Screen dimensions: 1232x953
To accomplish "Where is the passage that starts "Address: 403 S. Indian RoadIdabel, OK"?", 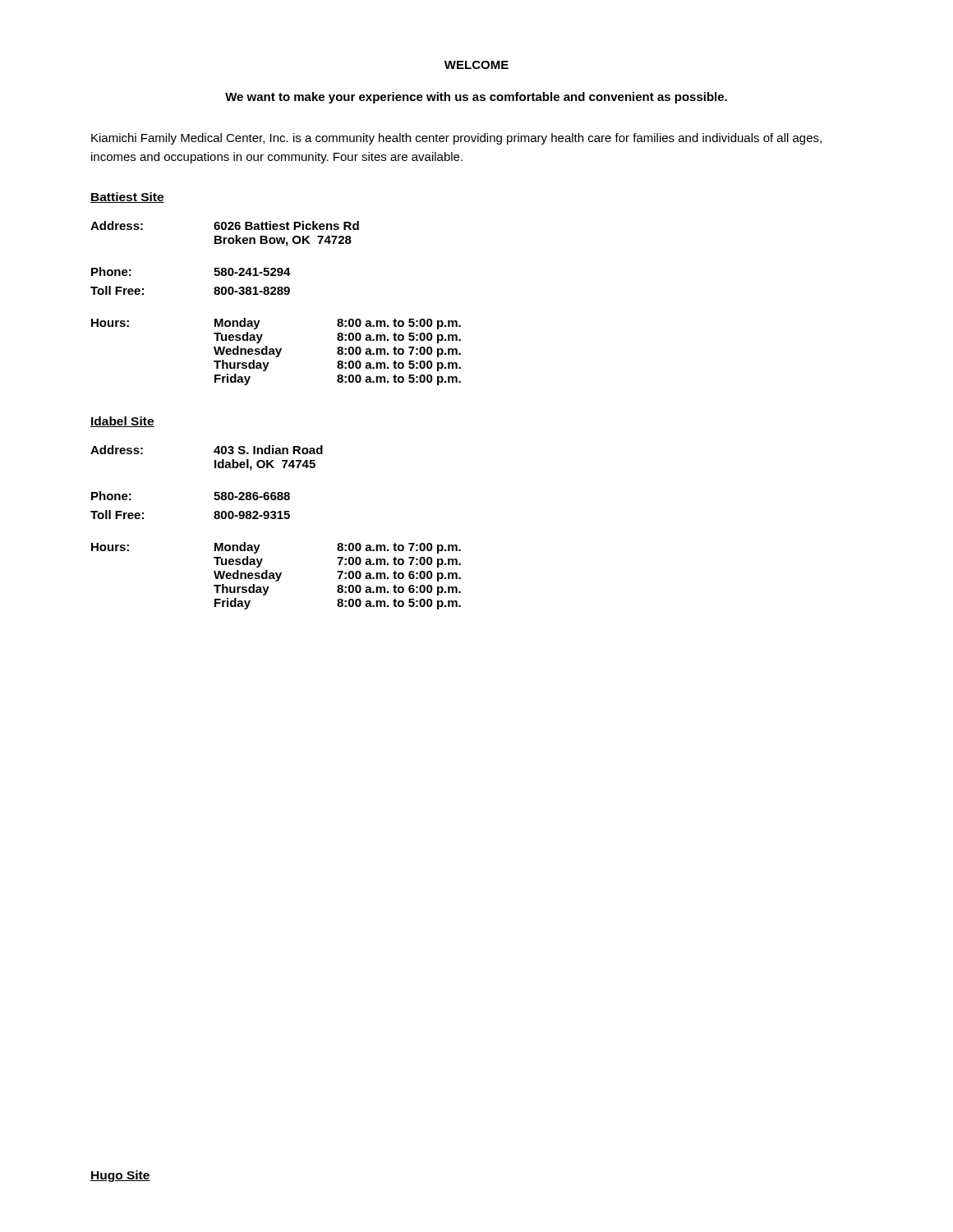I will point(120,450).
